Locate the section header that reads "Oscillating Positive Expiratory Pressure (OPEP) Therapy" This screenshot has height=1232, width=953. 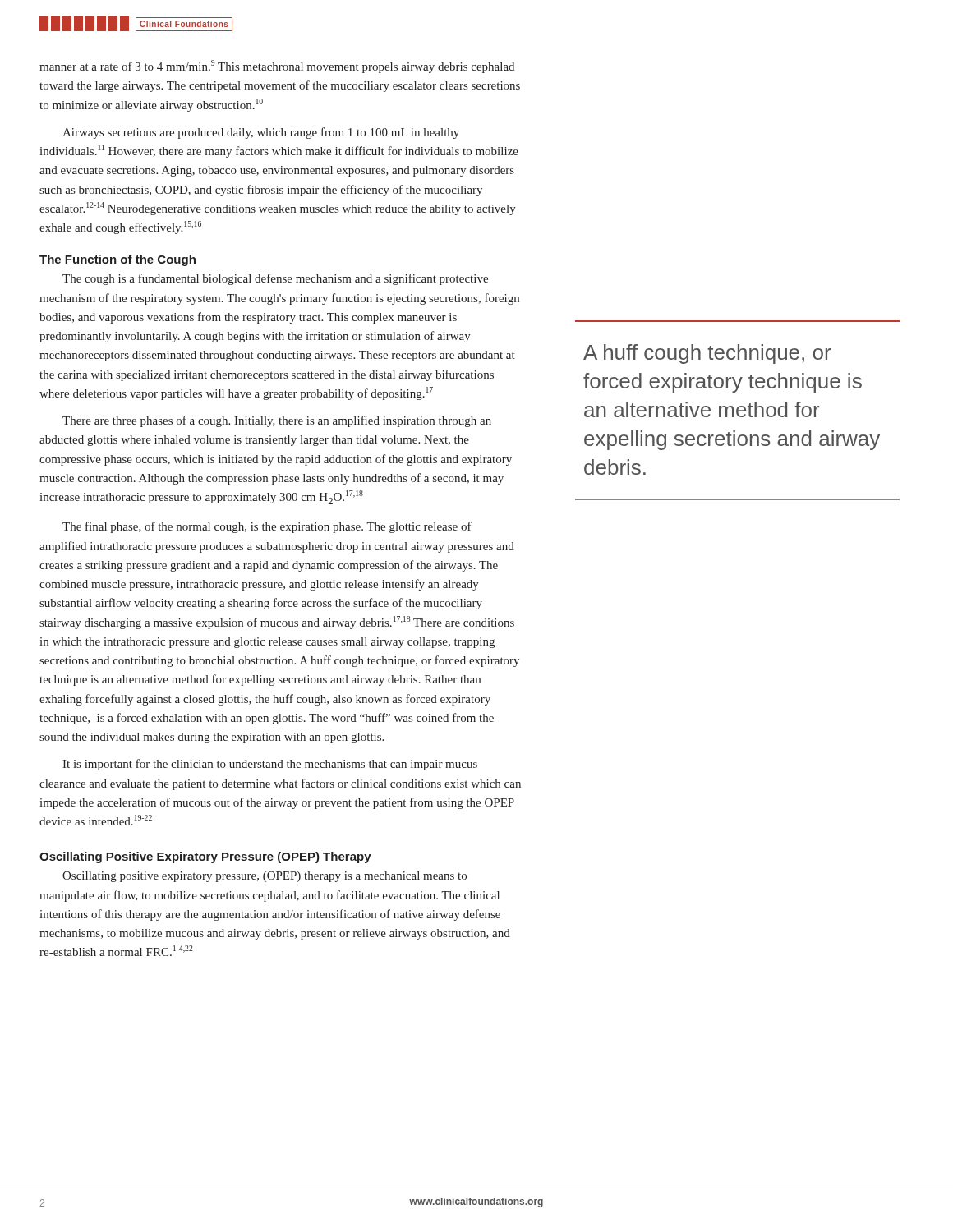click(x=205, y=857)
